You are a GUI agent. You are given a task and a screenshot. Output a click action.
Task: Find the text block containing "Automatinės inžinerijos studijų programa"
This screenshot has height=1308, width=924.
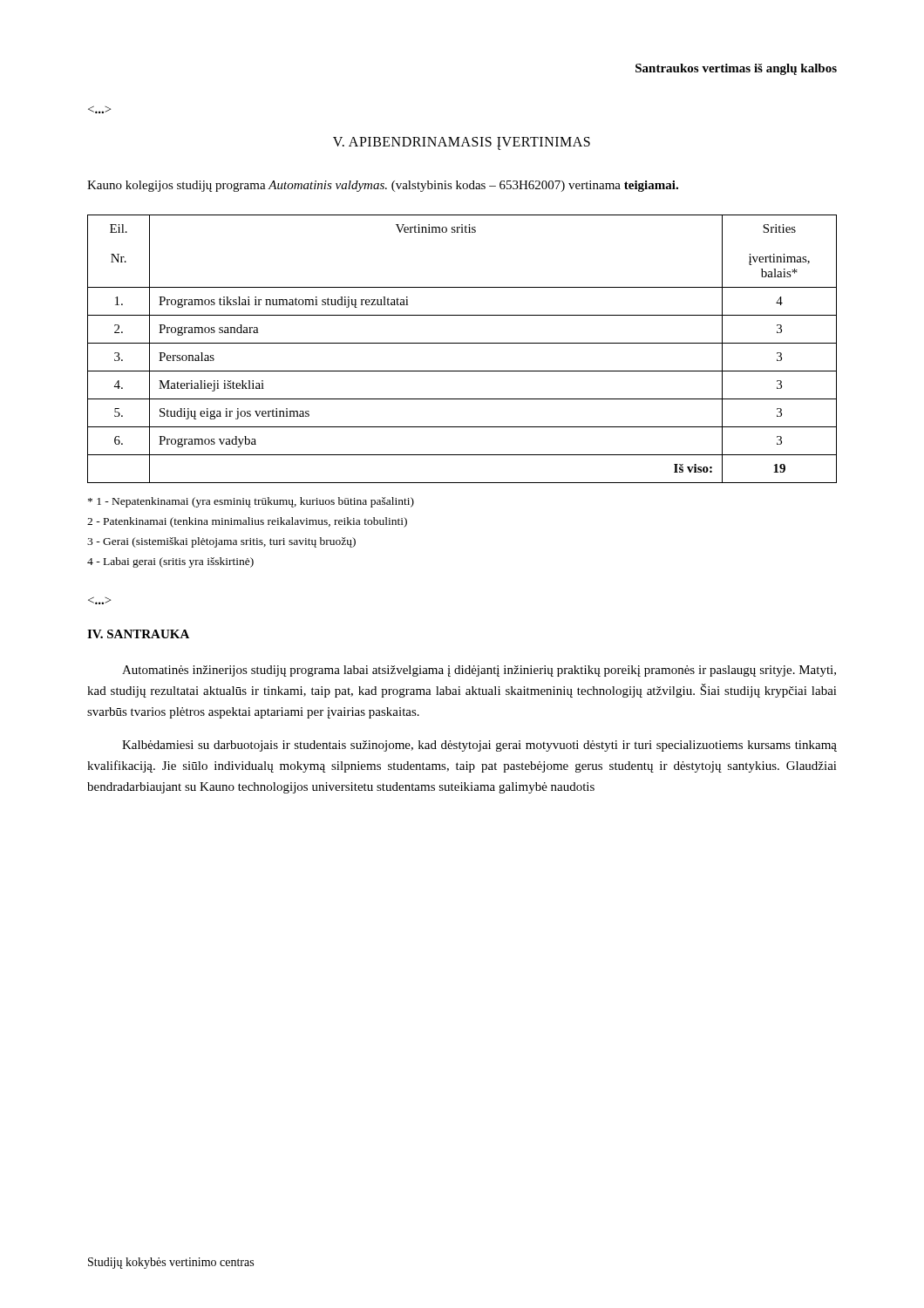[462, 690]
